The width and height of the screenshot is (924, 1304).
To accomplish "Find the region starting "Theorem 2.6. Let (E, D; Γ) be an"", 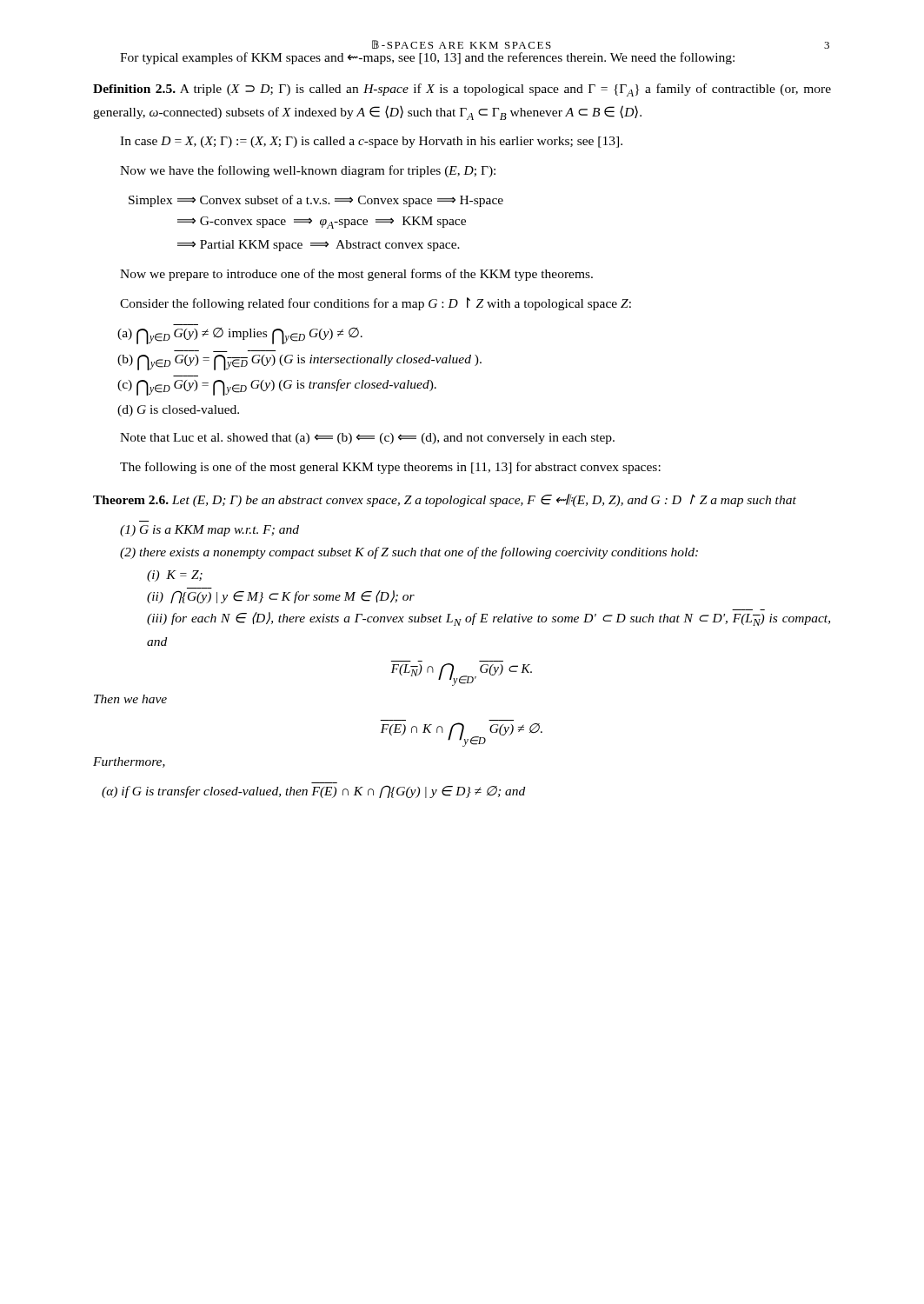I will tap(445, 500).
